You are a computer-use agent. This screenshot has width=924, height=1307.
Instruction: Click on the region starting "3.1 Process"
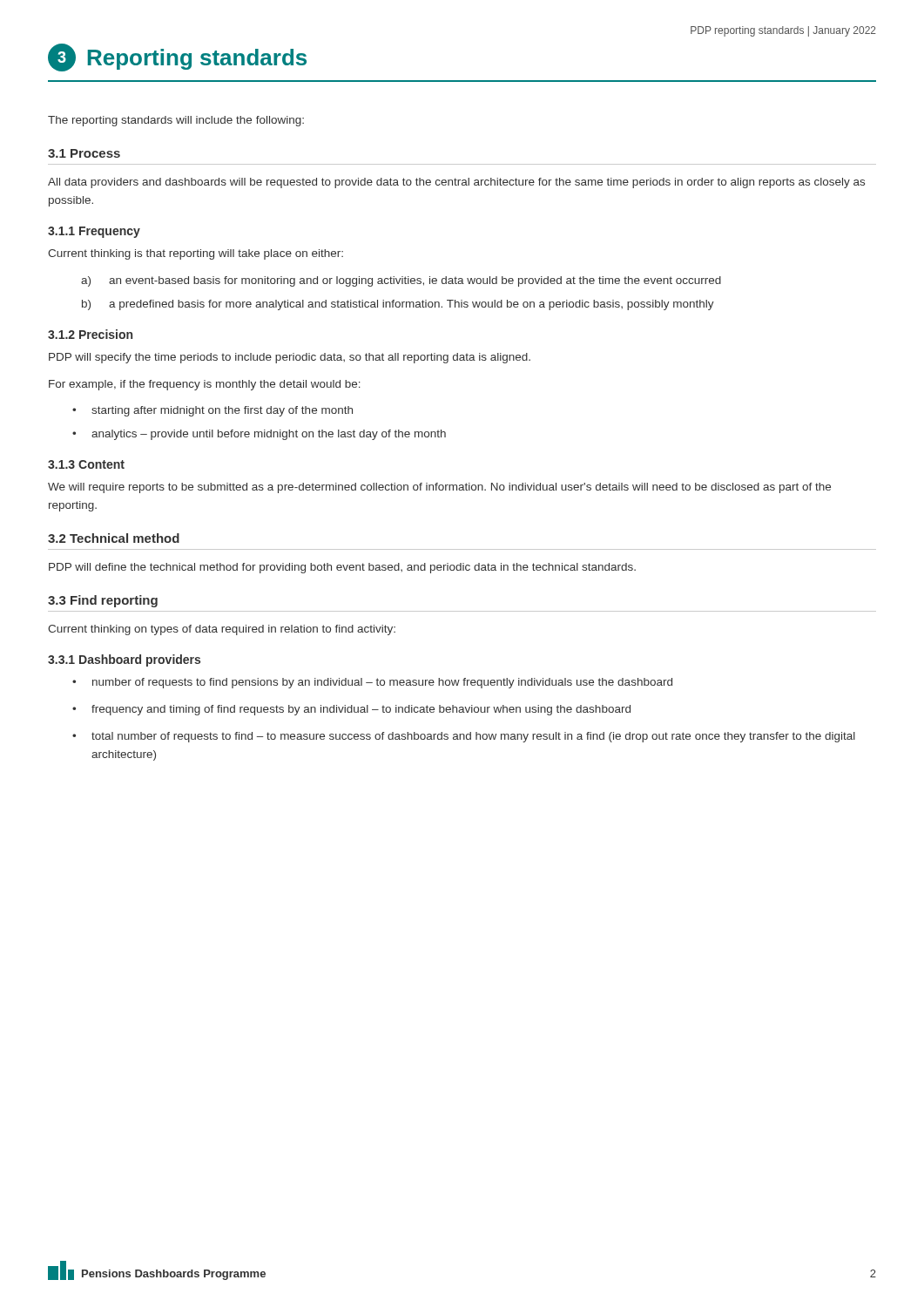(x=84, y=153)
